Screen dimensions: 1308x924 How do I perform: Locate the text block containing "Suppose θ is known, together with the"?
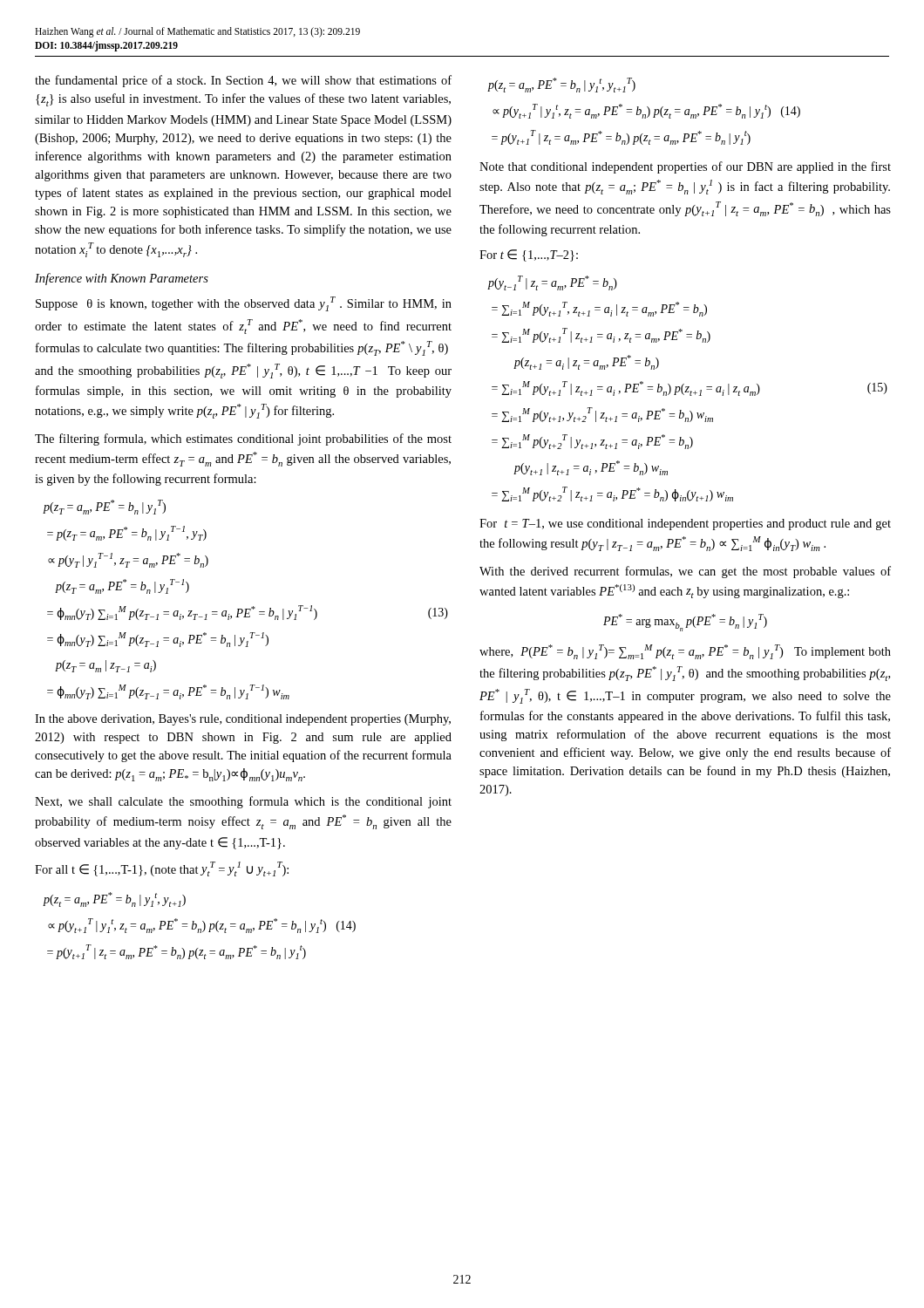243,357
